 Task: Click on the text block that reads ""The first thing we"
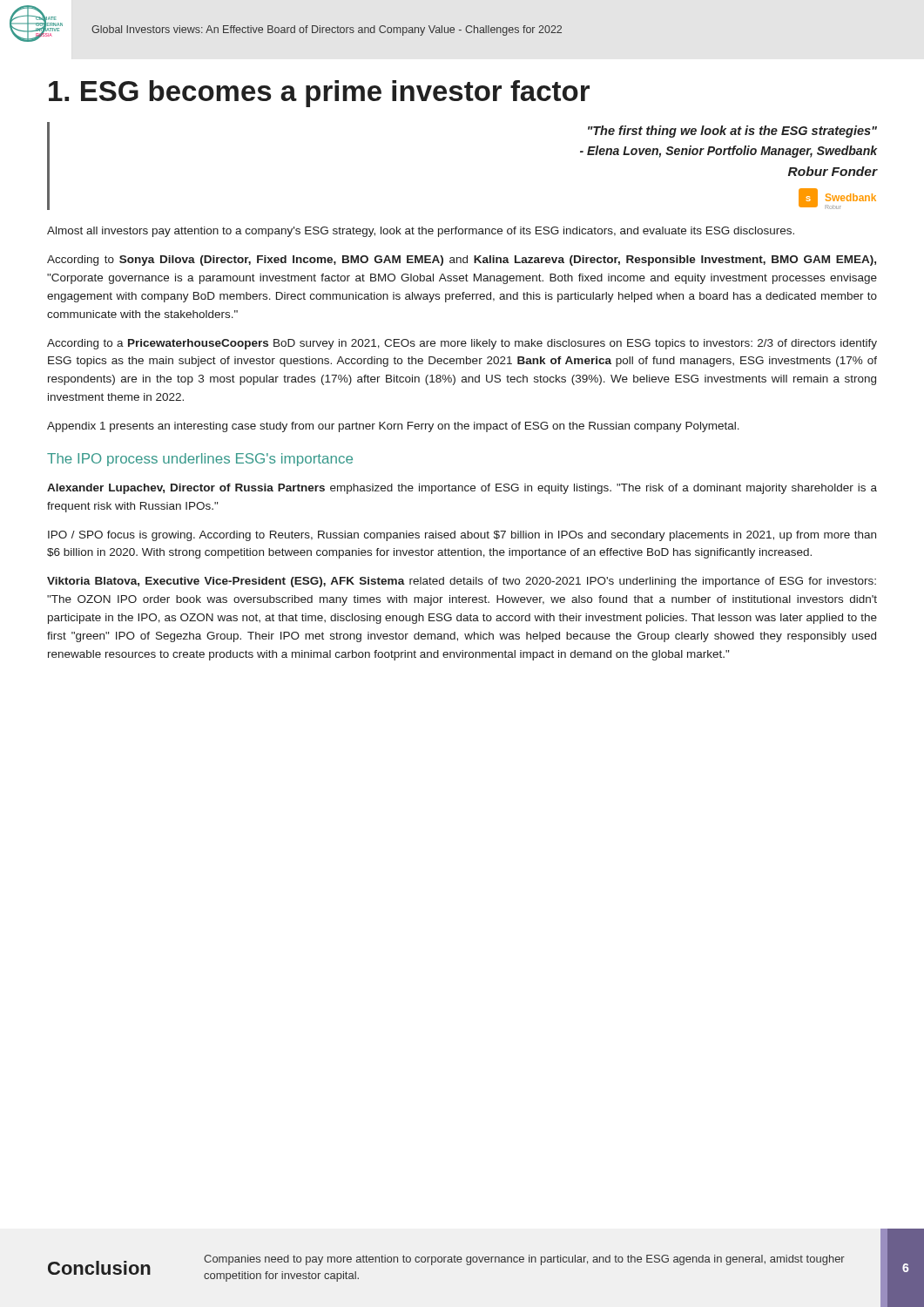coord(732,132)
